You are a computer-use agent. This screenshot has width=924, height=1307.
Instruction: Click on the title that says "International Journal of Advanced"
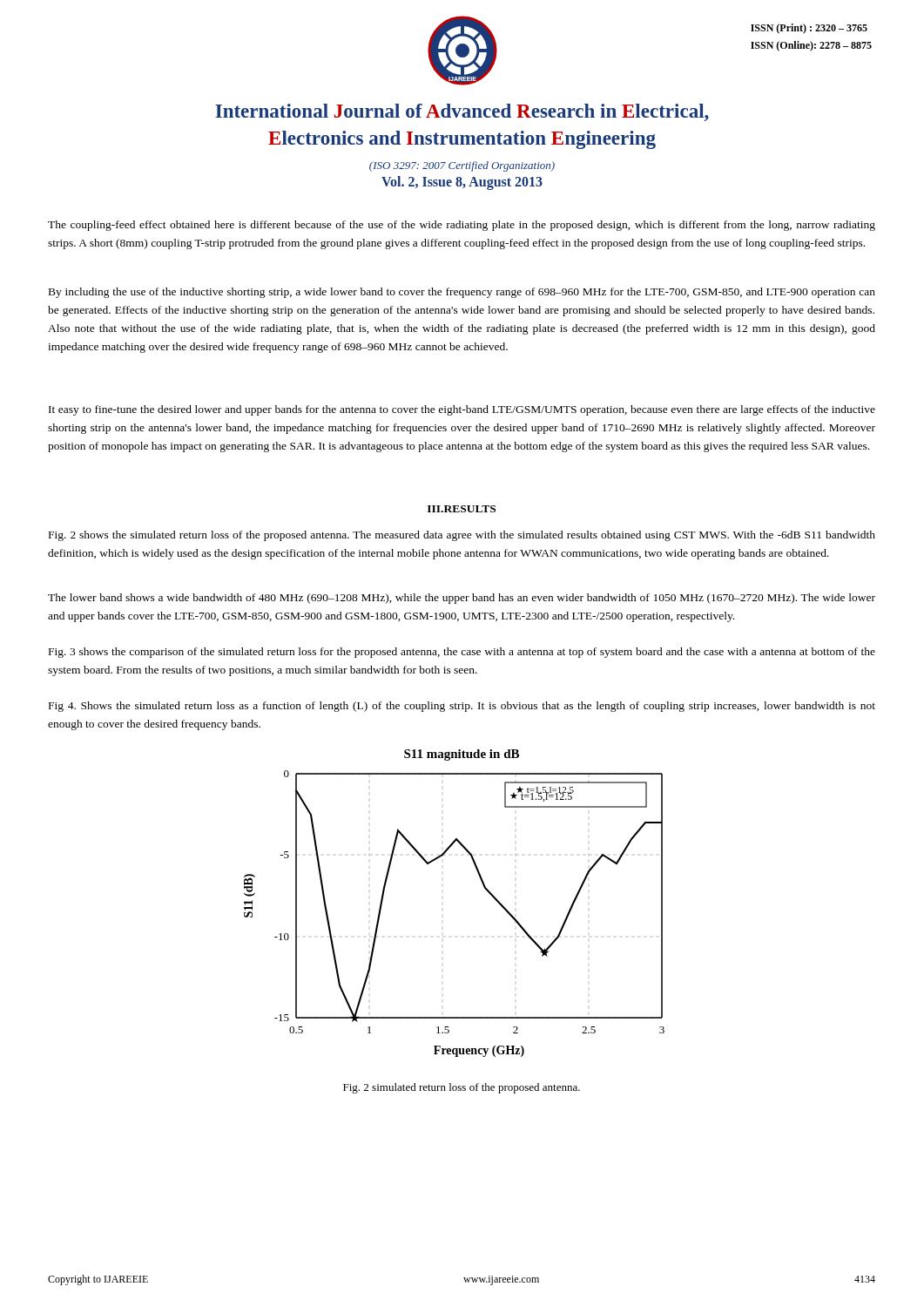point(462,125)
